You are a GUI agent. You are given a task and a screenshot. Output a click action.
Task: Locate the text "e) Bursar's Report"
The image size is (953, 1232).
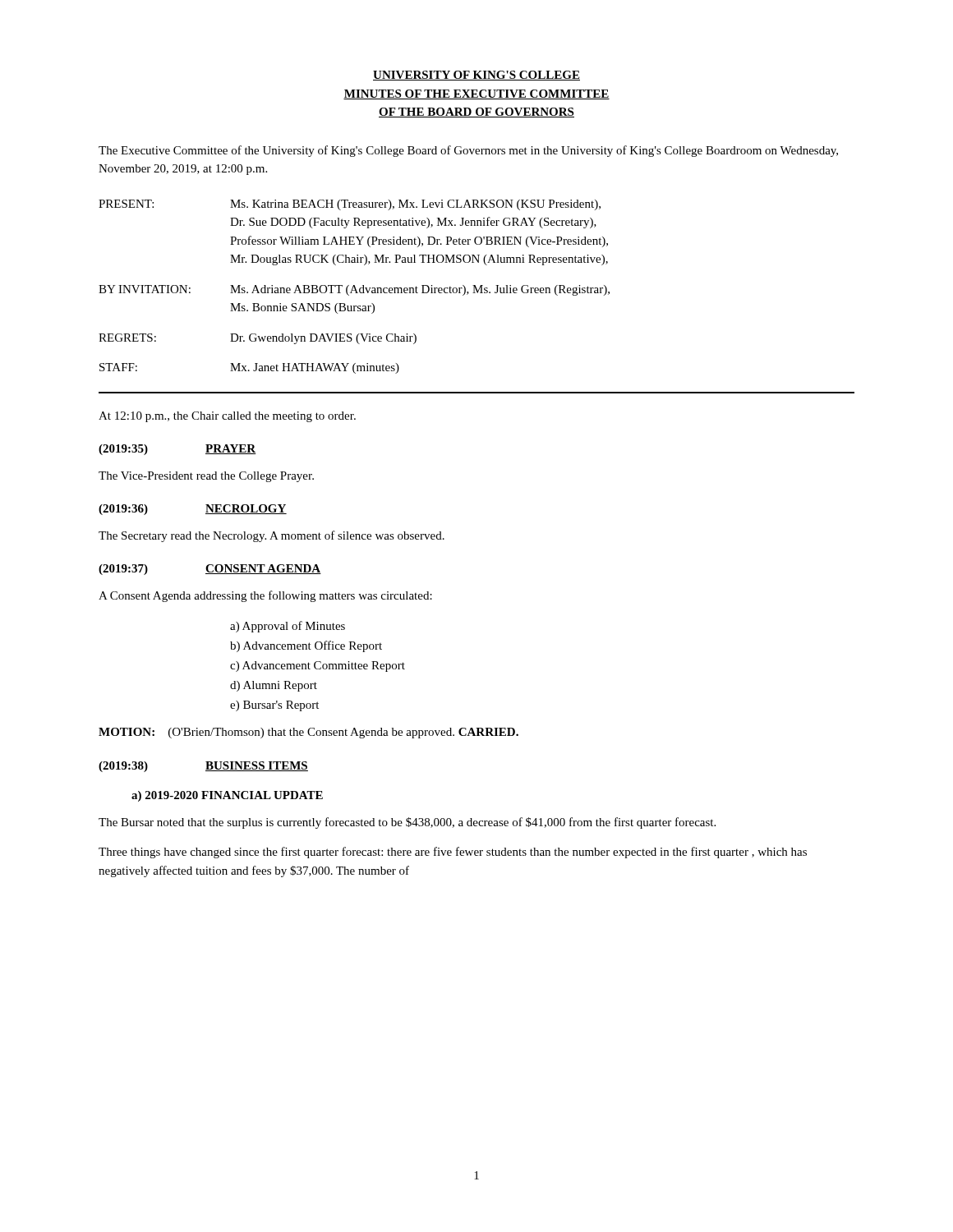pyautogui.click(x=275, y=705)
